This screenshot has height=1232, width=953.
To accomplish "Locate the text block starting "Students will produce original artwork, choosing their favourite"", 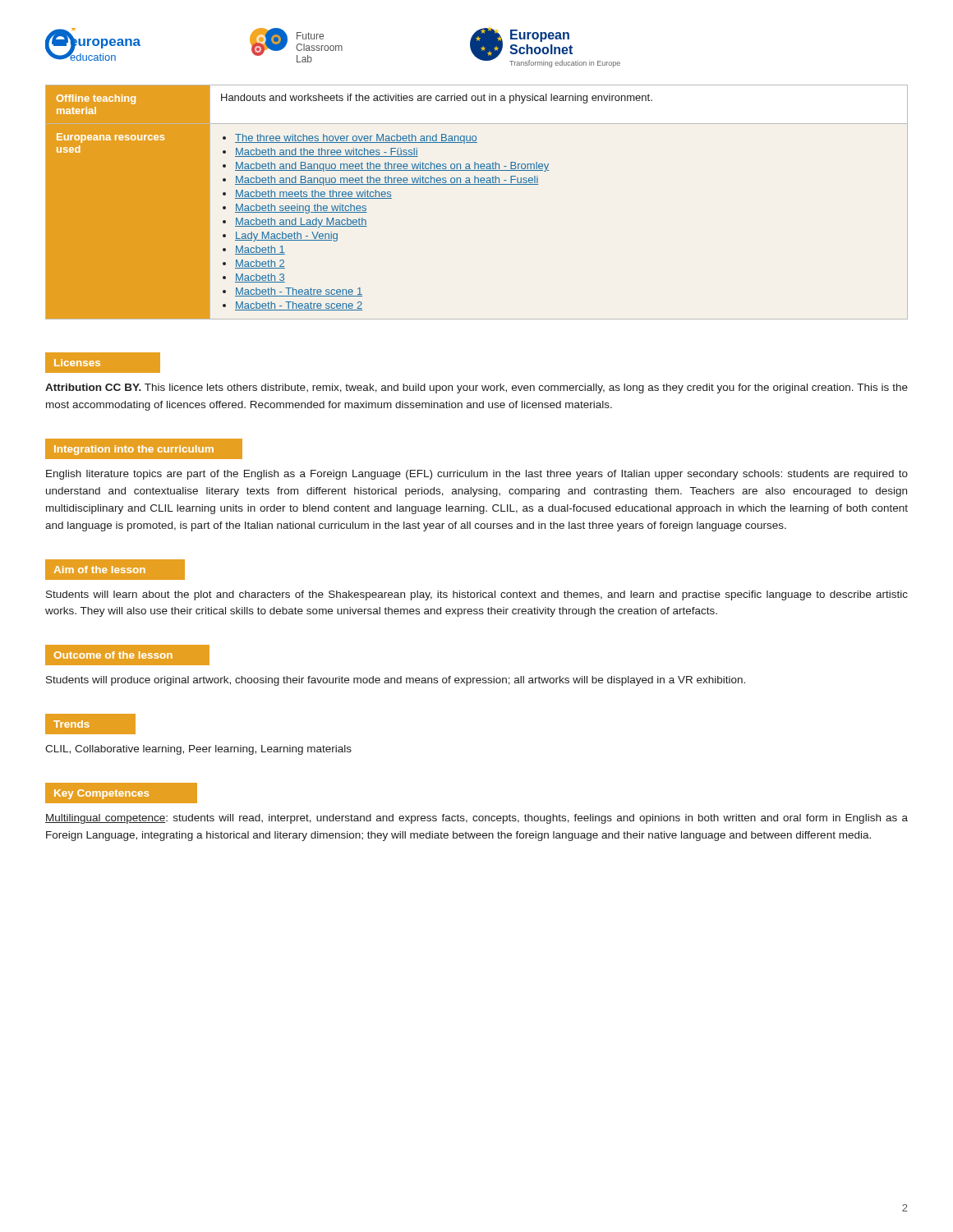I will [x=396, y=680].
